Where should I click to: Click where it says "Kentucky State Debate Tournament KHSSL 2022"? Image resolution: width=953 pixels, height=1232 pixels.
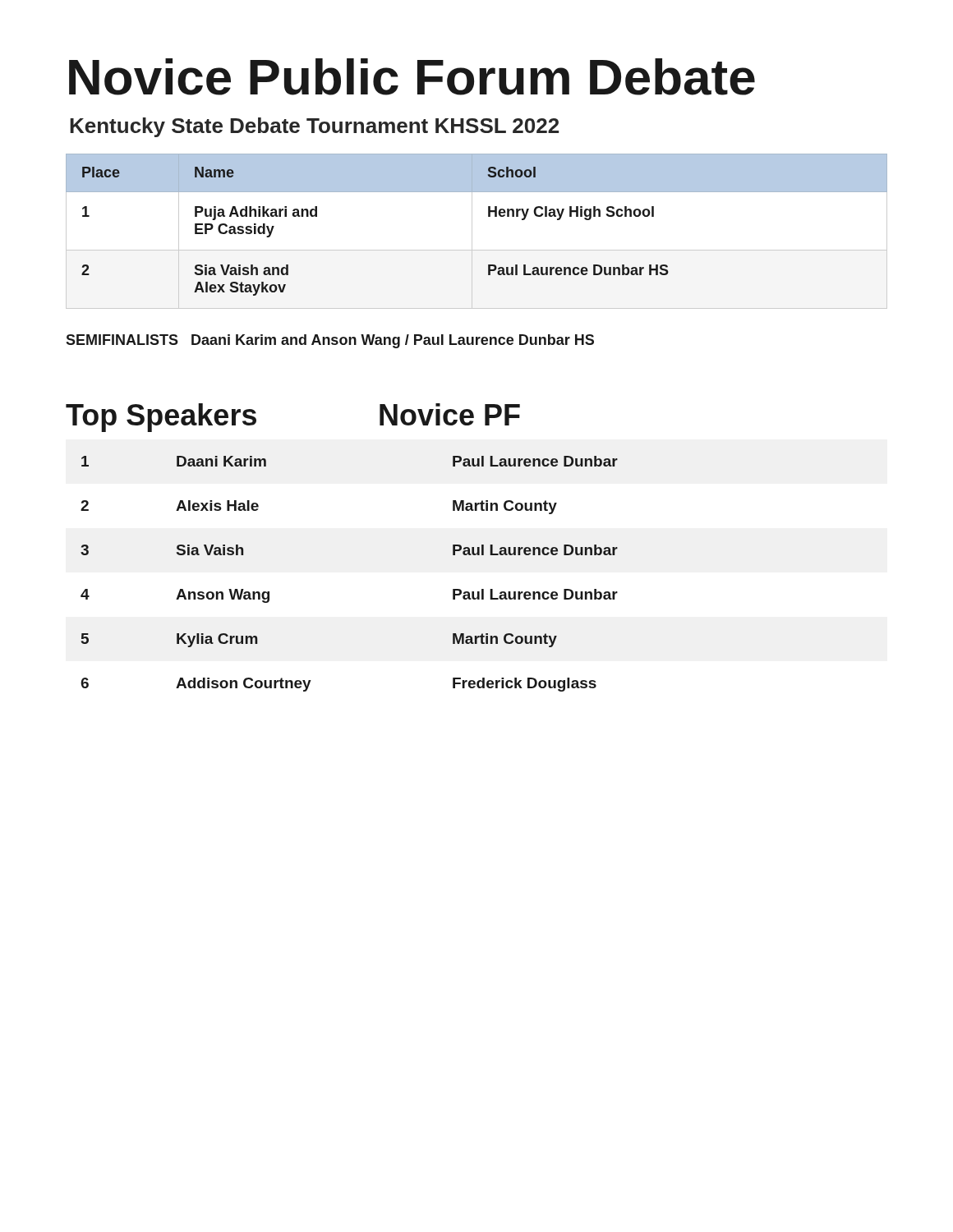tap(476, 126)
